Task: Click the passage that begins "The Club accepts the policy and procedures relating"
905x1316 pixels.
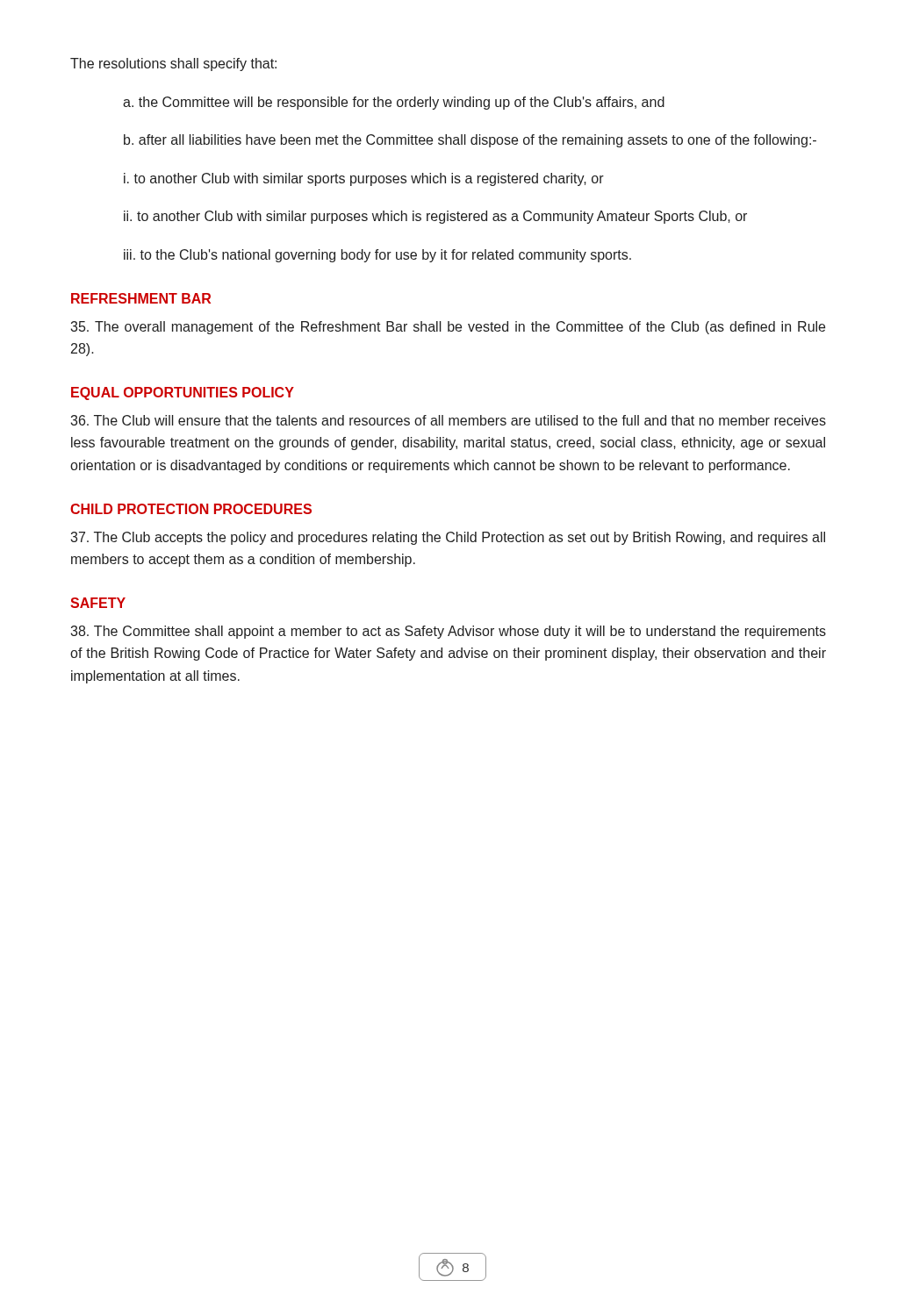Action: point(448,548)
